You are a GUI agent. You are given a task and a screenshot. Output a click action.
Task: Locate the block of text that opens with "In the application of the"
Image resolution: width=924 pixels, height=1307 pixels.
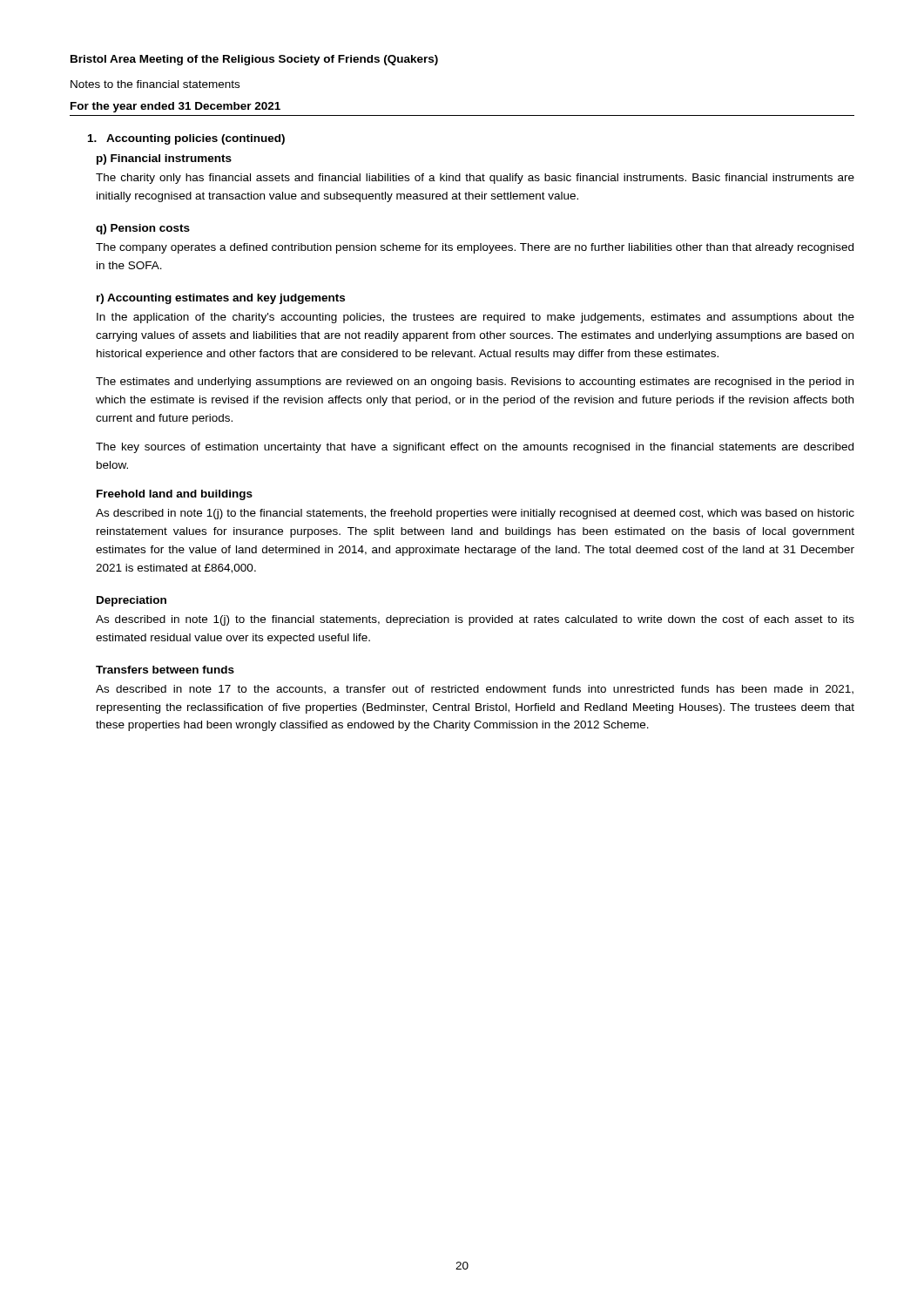[x=475, y=335]
